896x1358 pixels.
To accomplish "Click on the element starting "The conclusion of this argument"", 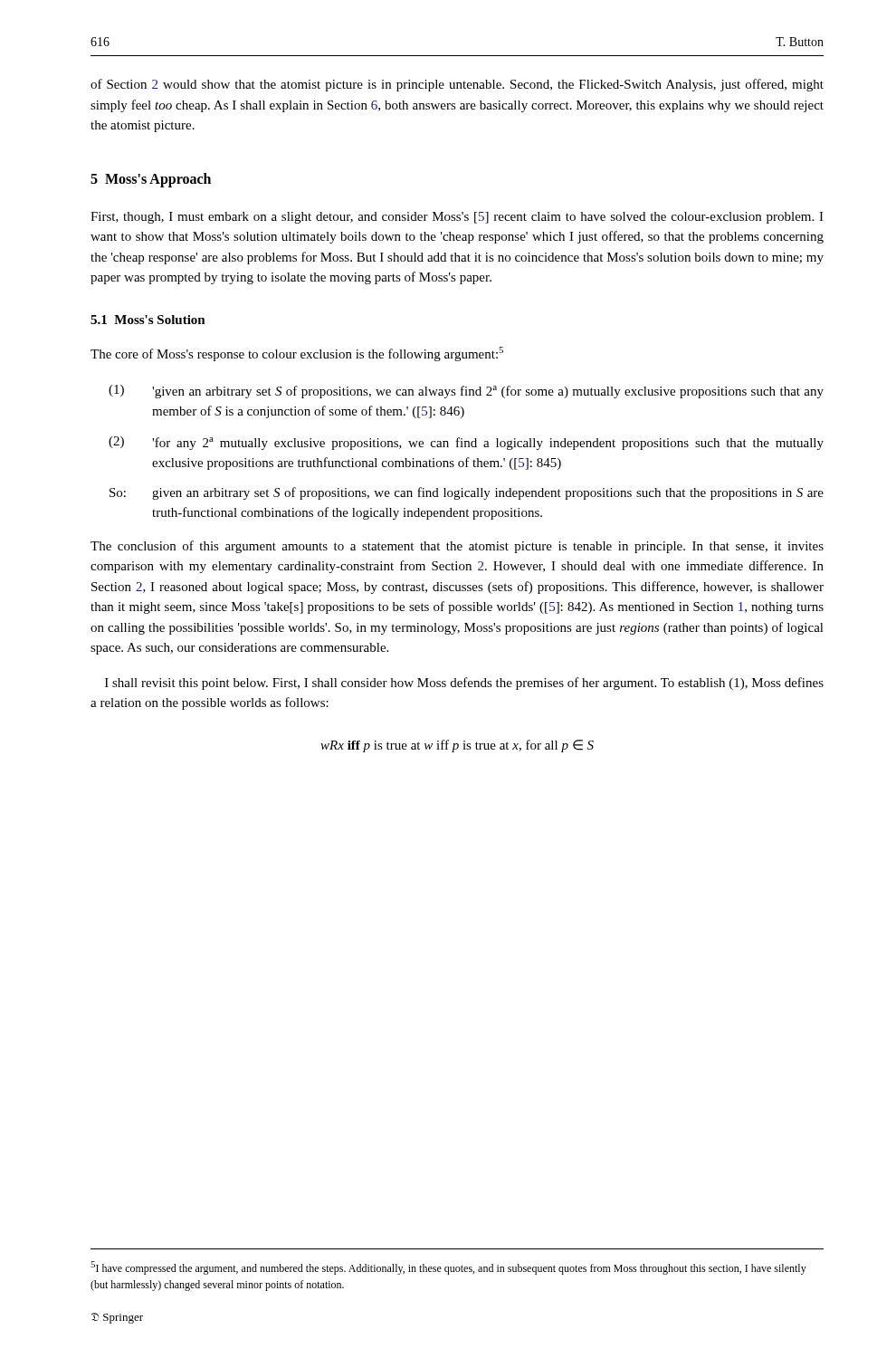I will point(457,596).
